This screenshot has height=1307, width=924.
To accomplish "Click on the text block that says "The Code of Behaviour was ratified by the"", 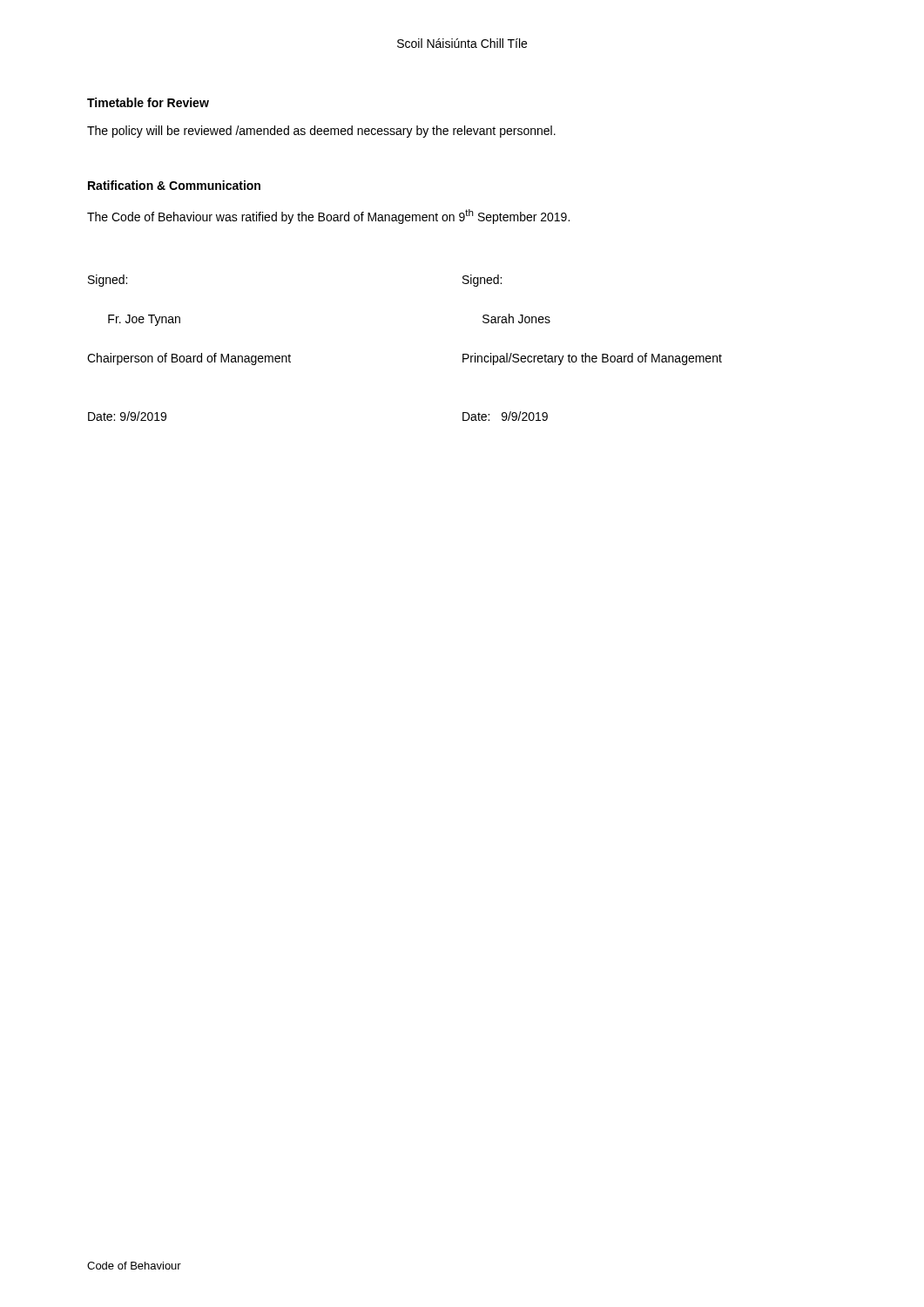I will pyautogui.click(x=329, y=215).
